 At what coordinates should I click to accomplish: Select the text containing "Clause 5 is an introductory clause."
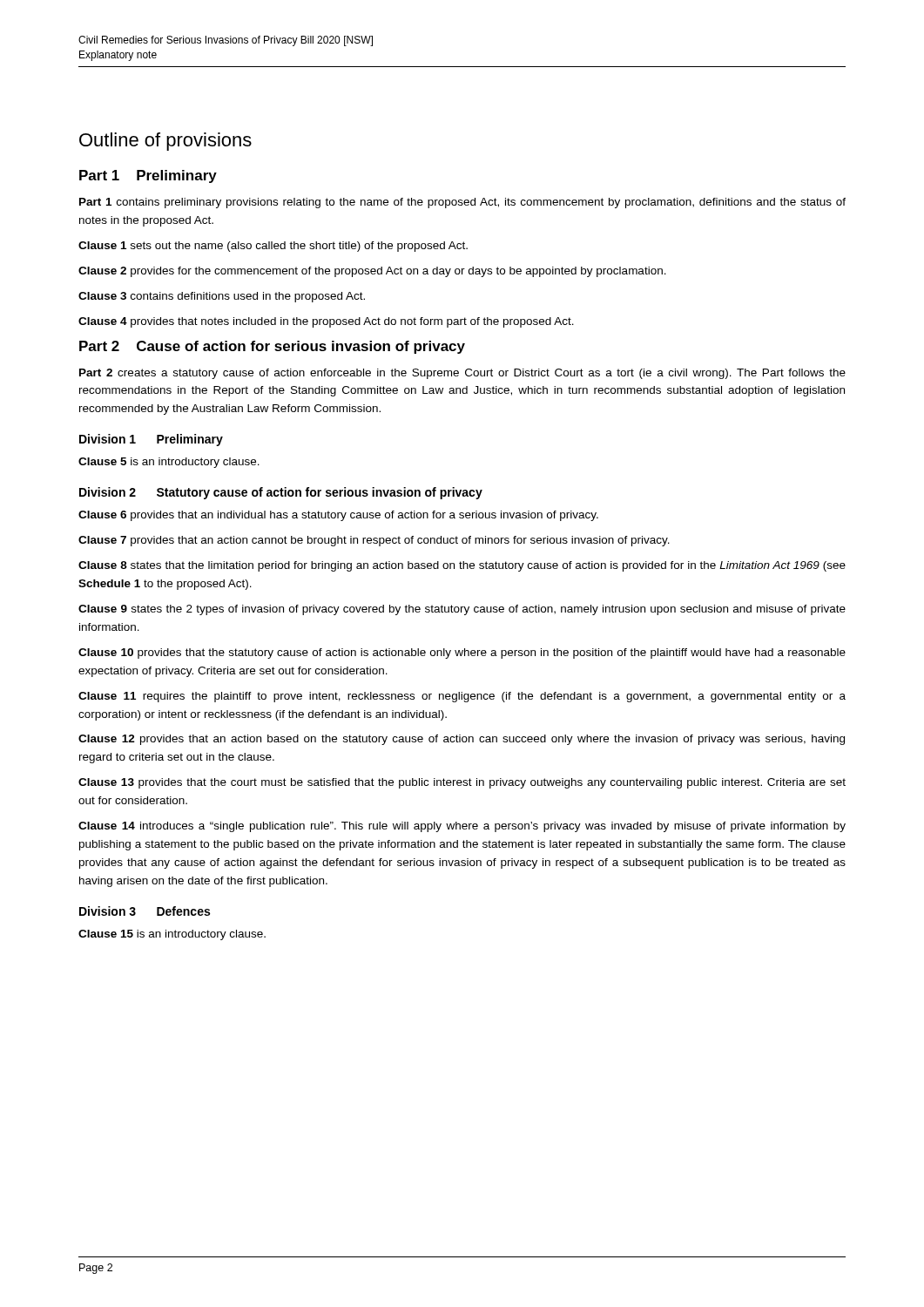coord(169,462)
